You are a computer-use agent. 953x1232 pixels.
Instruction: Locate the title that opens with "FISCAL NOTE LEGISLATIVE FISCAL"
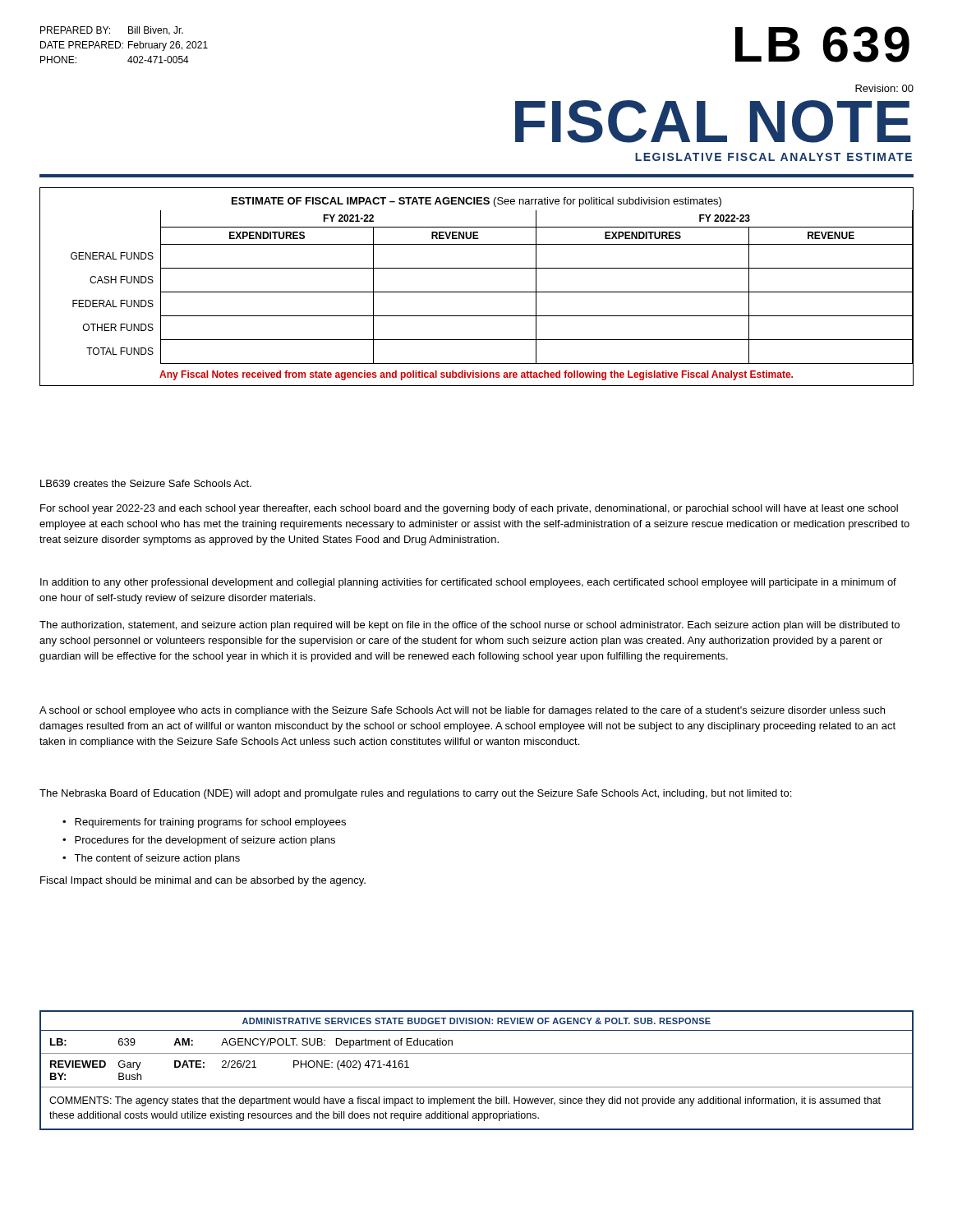coord(712,127)
